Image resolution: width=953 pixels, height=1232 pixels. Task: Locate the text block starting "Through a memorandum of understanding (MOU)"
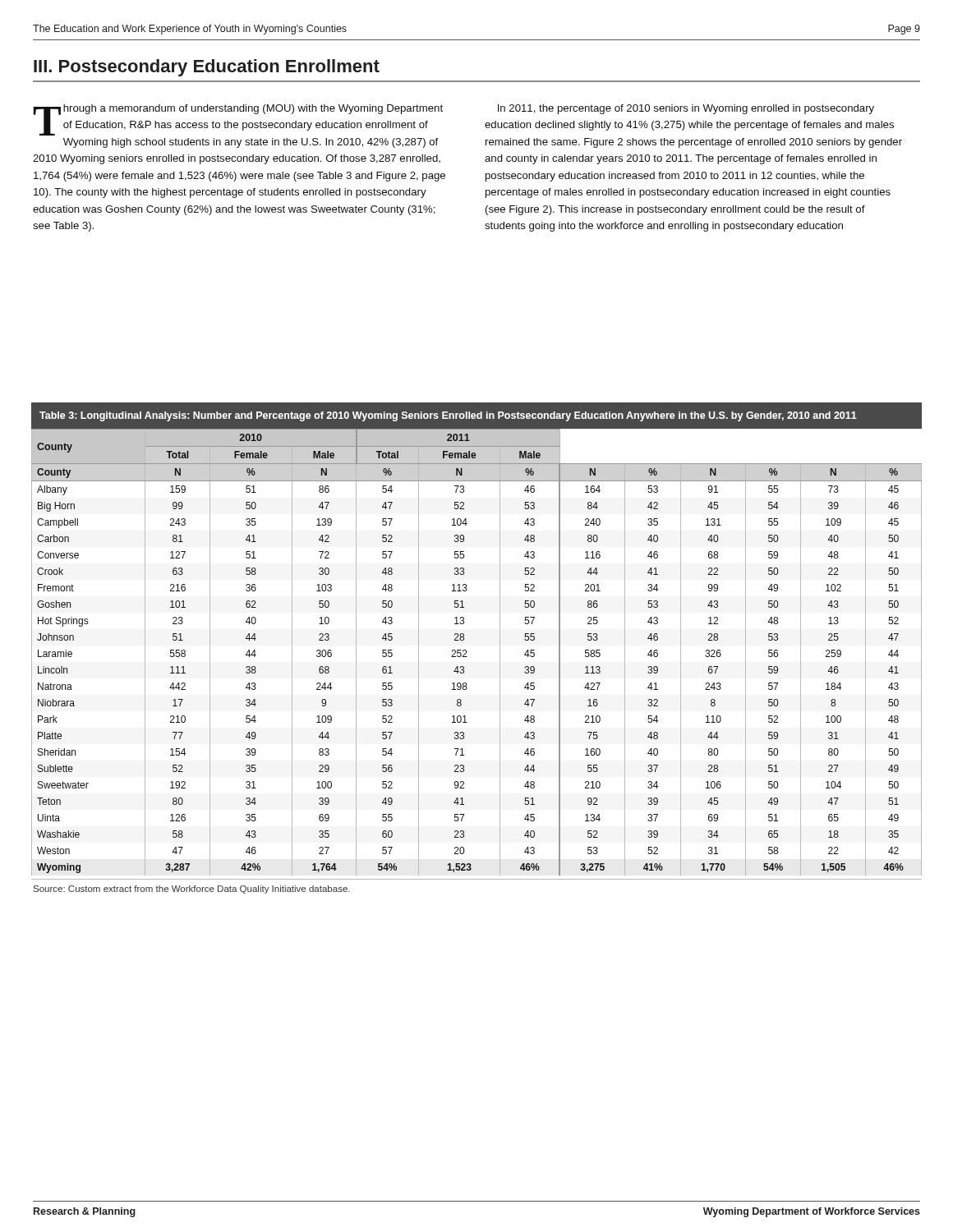[242, 167]
